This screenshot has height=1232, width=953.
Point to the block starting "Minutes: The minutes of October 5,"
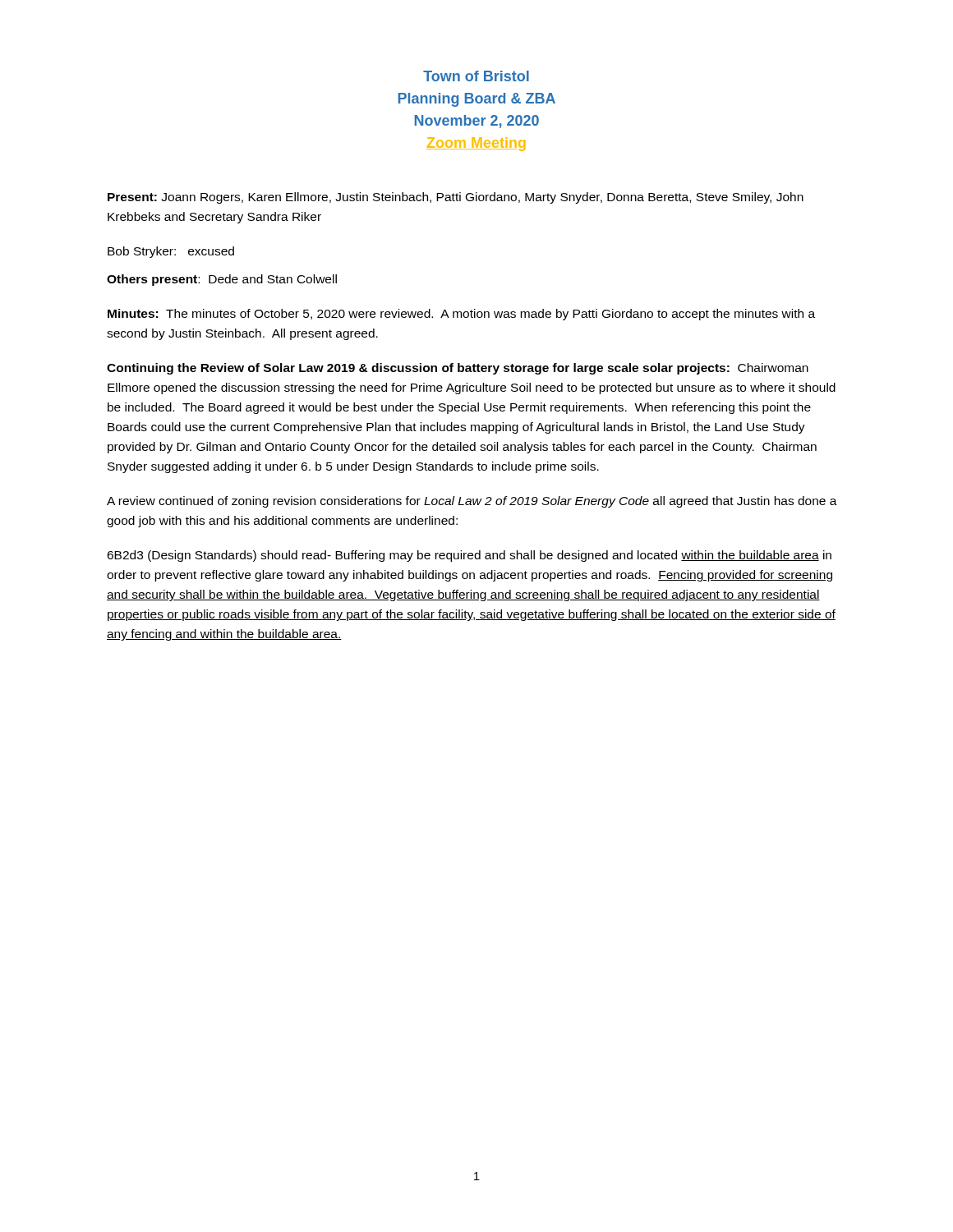[x=461, y=323]
